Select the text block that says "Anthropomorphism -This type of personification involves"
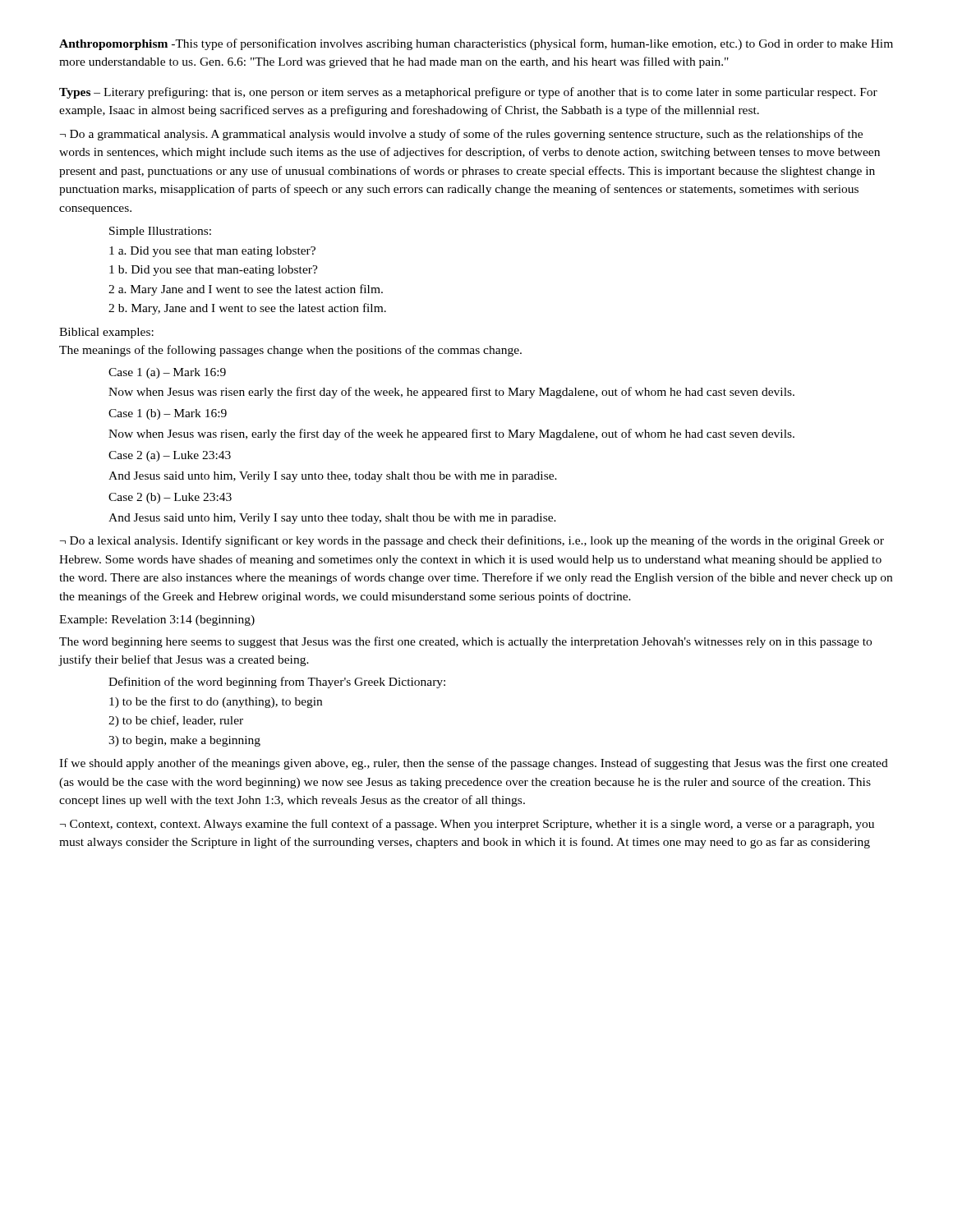 pyautogui.click(x=476, y=52)
